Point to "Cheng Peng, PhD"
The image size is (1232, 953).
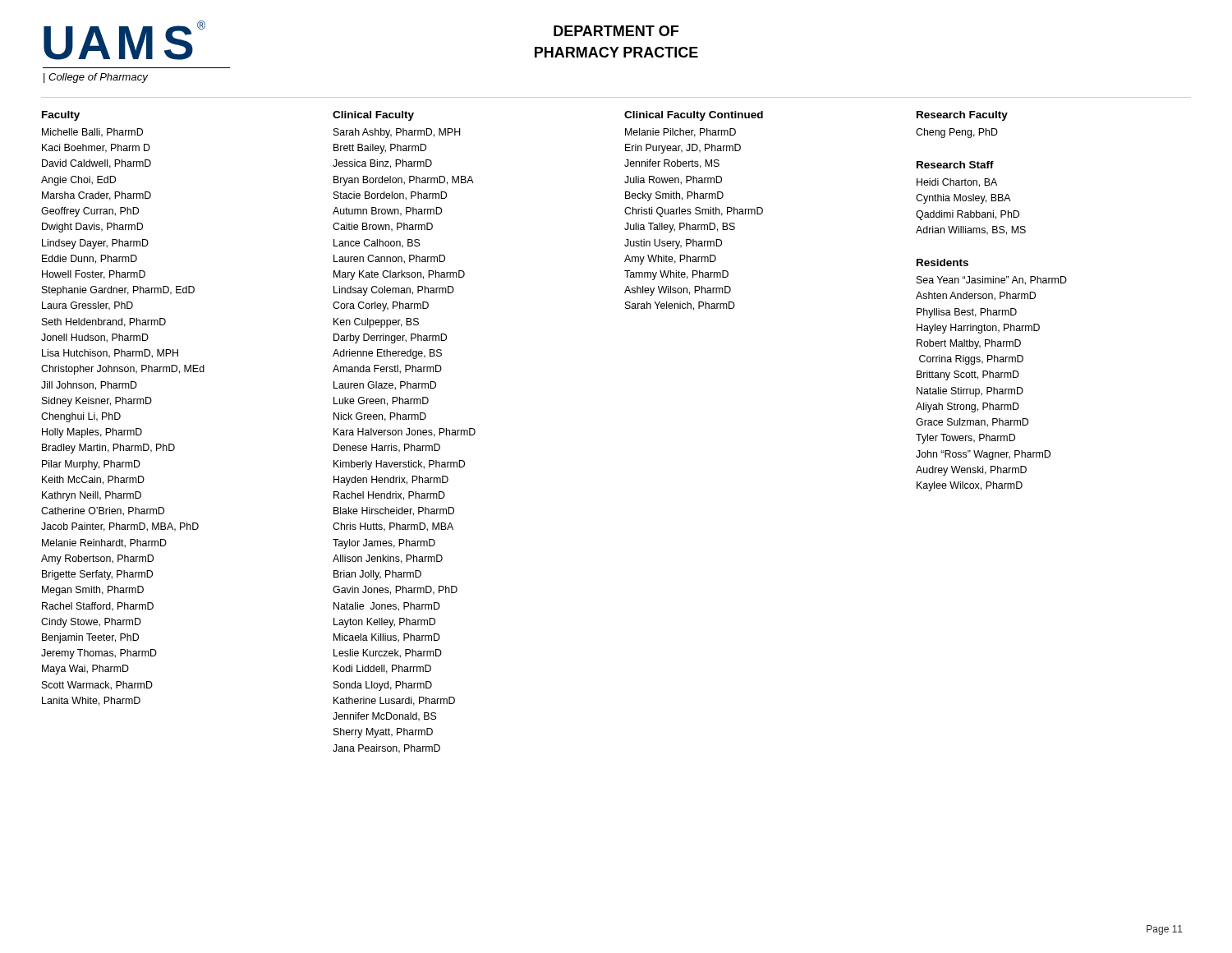point(957,132)
